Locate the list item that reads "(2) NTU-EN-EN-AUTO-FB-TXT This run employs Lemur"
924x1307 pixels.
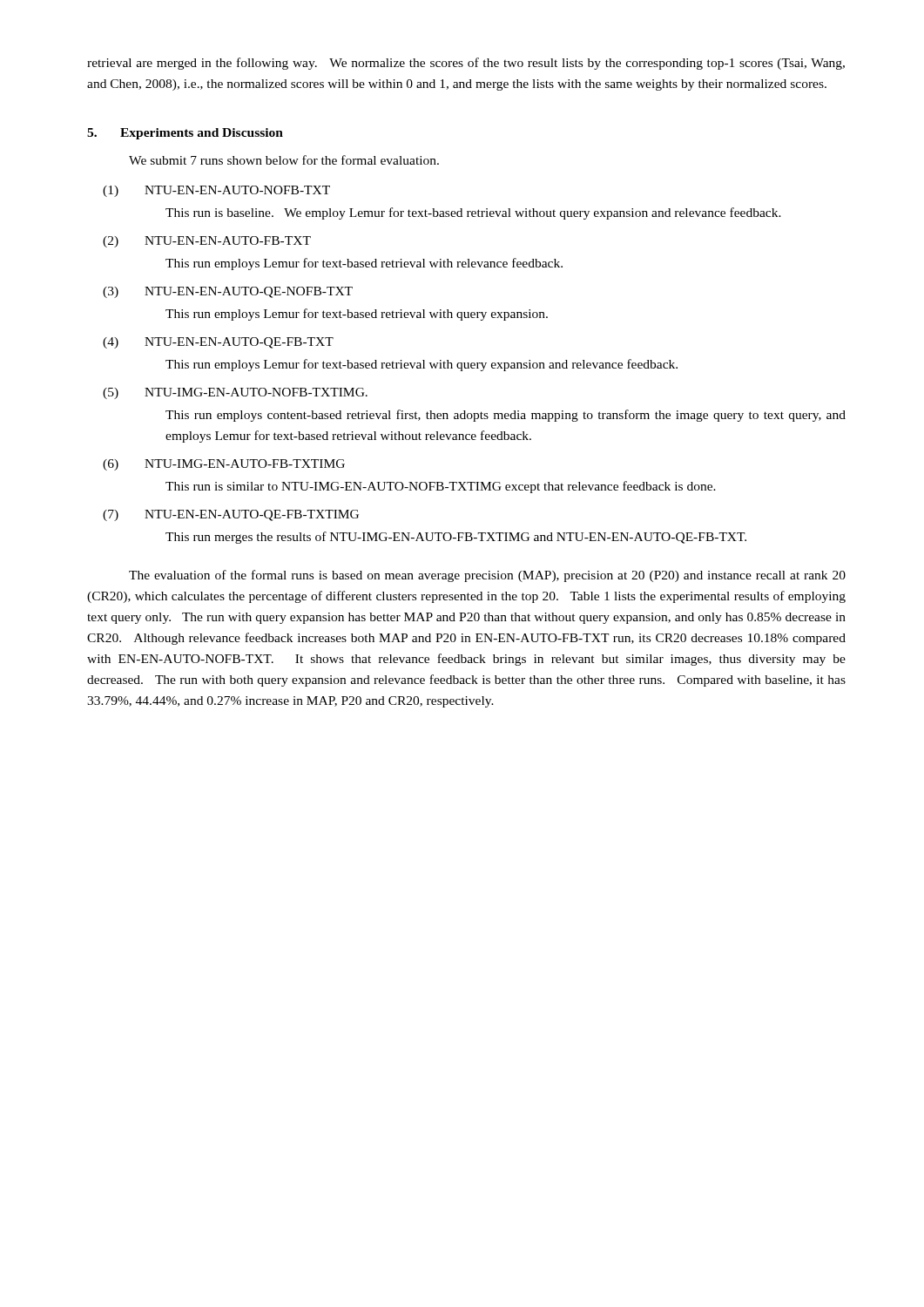pyautogui.click(x=466, y=252)
